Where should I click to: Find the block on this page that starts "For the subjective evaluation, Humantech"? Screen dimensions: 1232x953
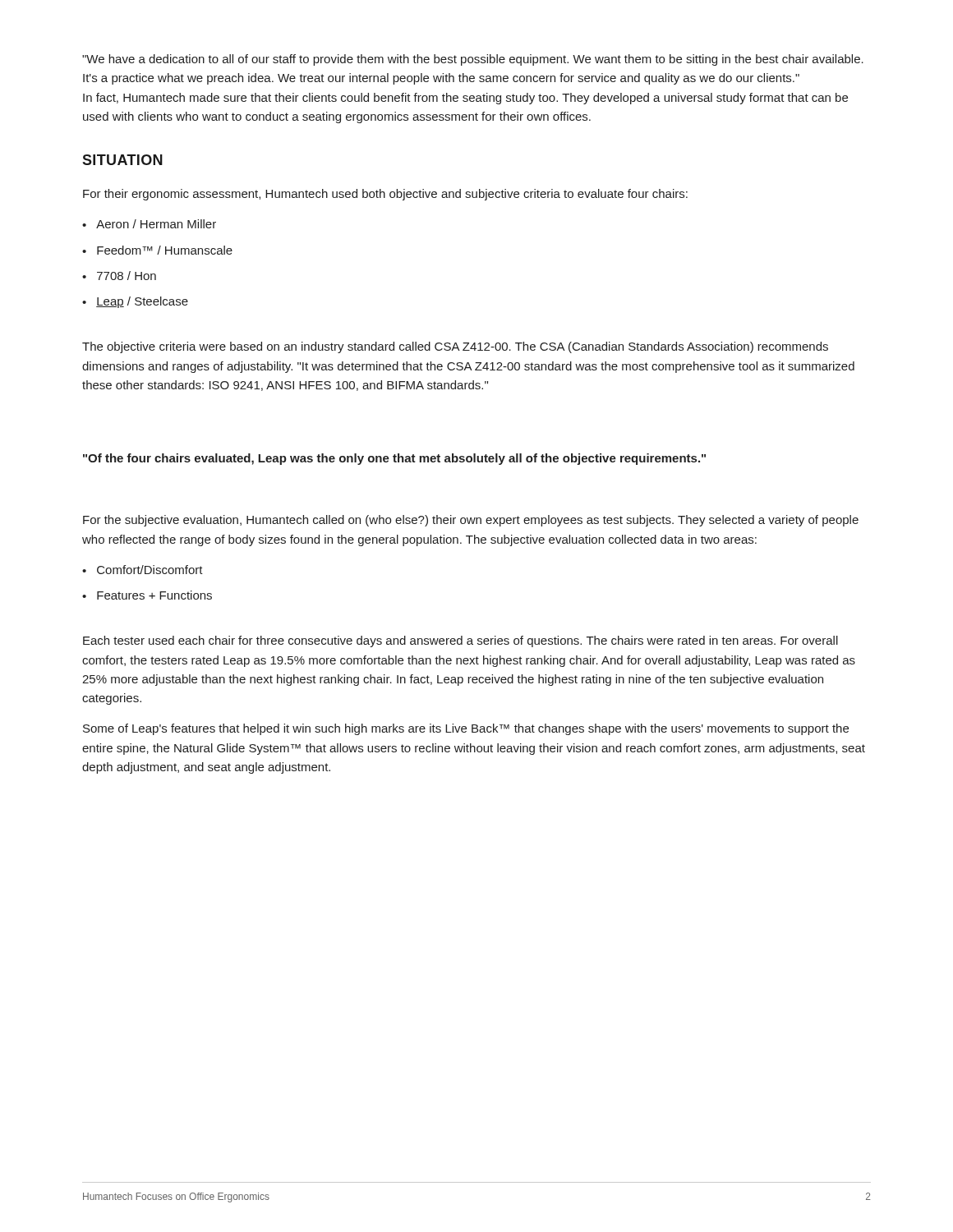[x=470, y=529]
